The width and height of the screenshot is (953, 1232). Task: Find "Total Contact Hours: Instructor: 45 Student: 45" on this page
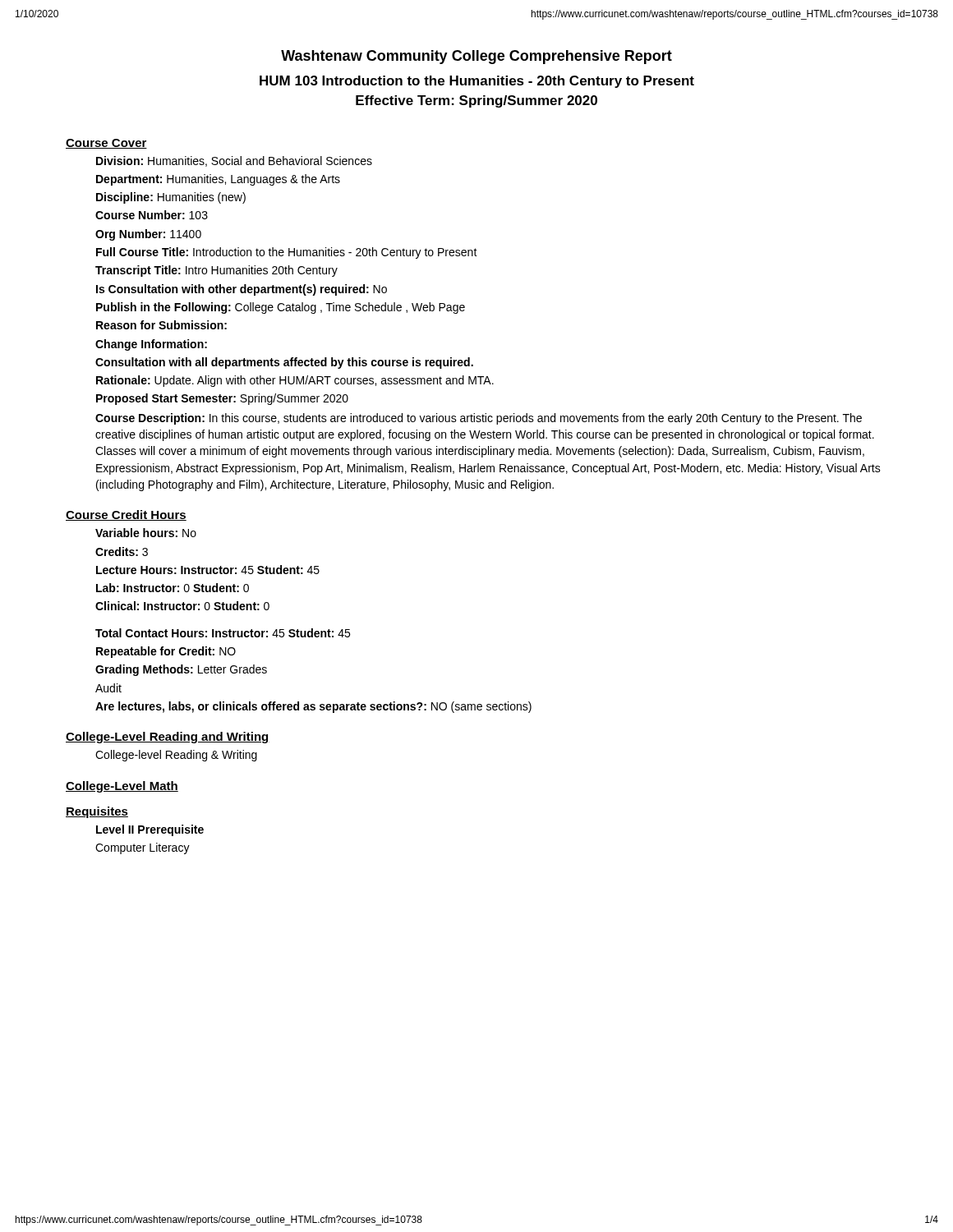[223, 633]
